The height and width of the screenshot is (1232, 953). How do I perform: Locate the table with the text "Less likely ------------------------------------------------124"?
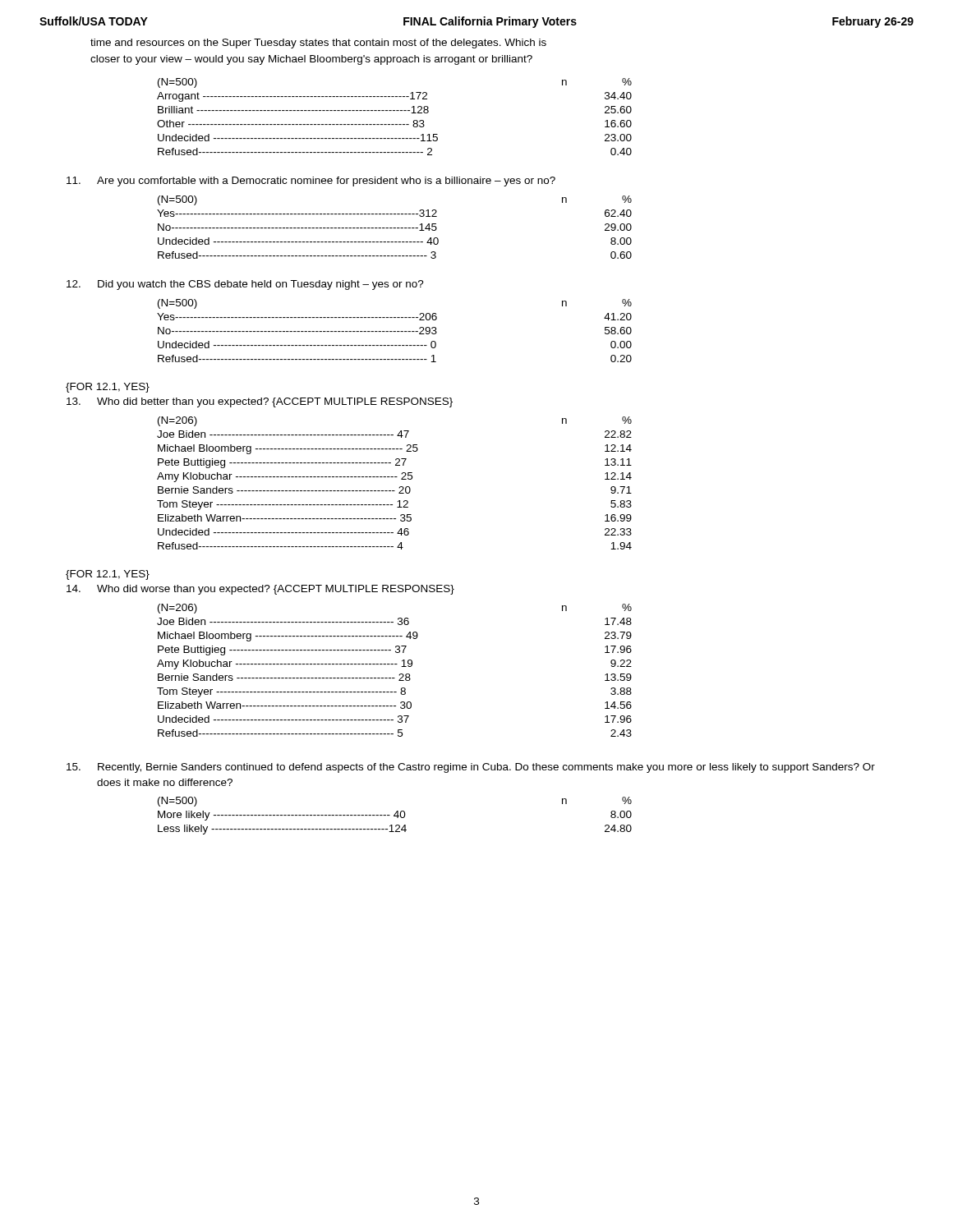point(522,815)
